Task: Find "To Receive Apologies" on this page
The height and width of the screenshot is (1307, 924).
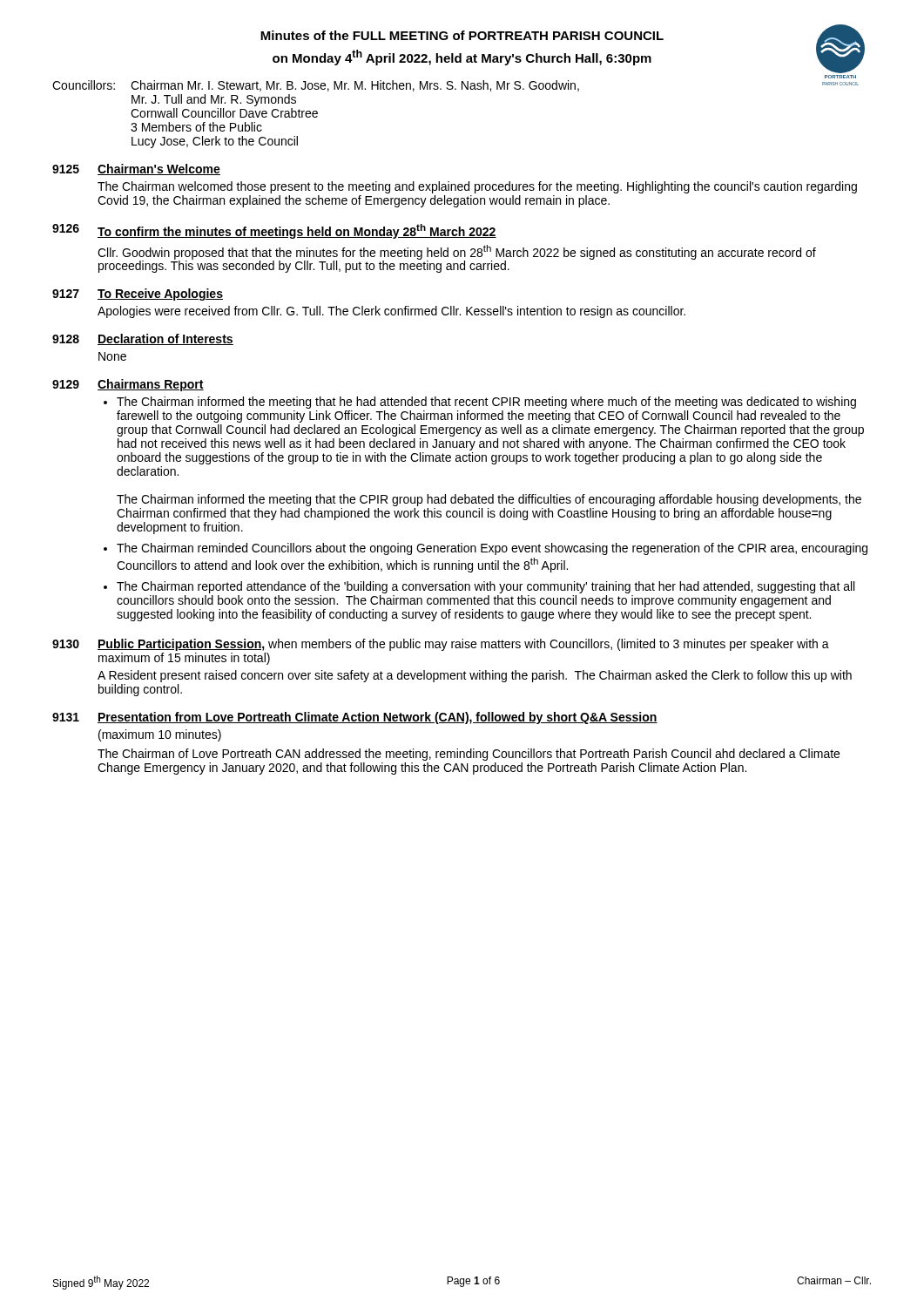Action: click(x=160, y=294)
